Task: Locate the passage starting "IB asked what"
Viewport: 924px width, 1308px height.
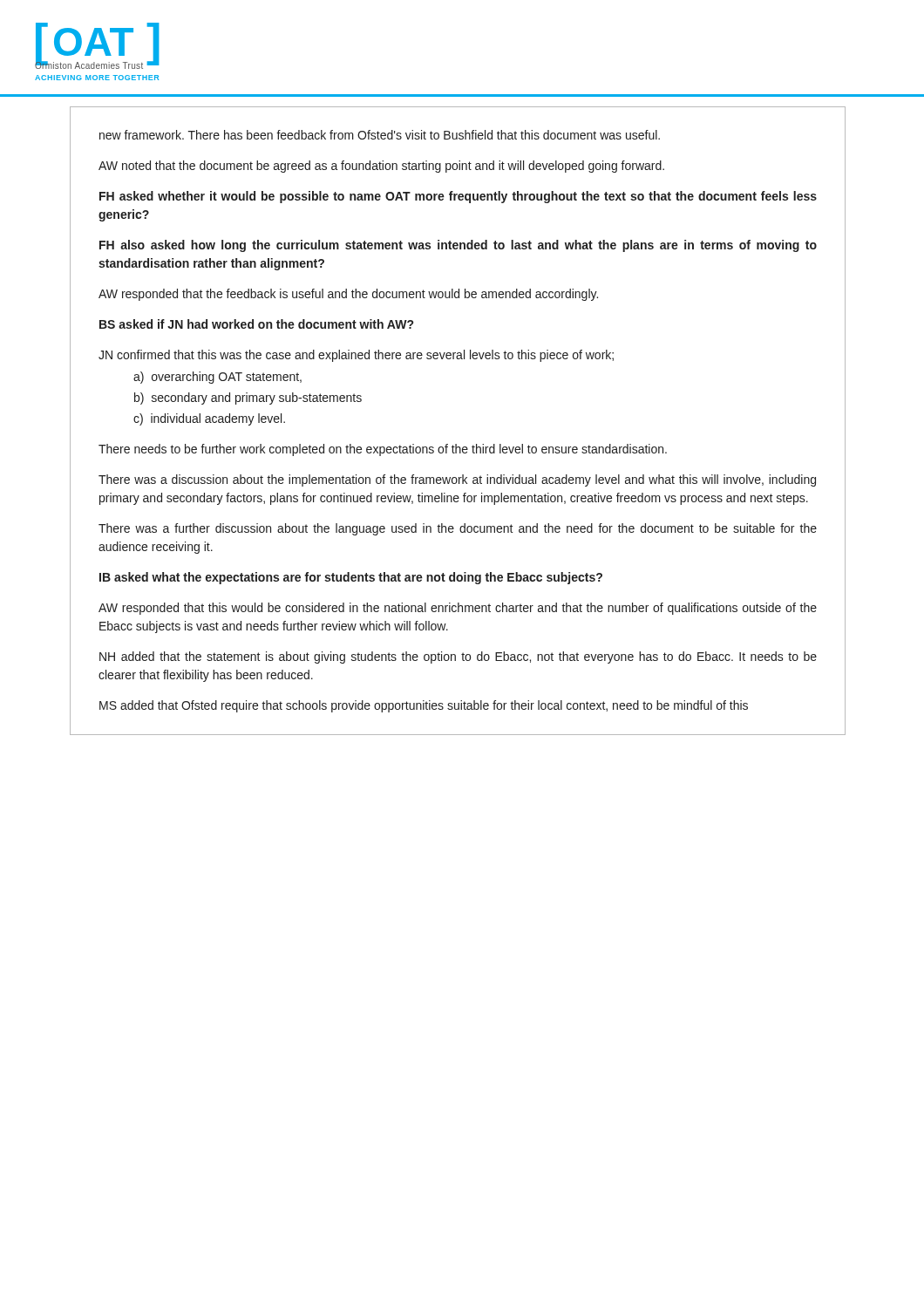Action: (x=351, y=577)
